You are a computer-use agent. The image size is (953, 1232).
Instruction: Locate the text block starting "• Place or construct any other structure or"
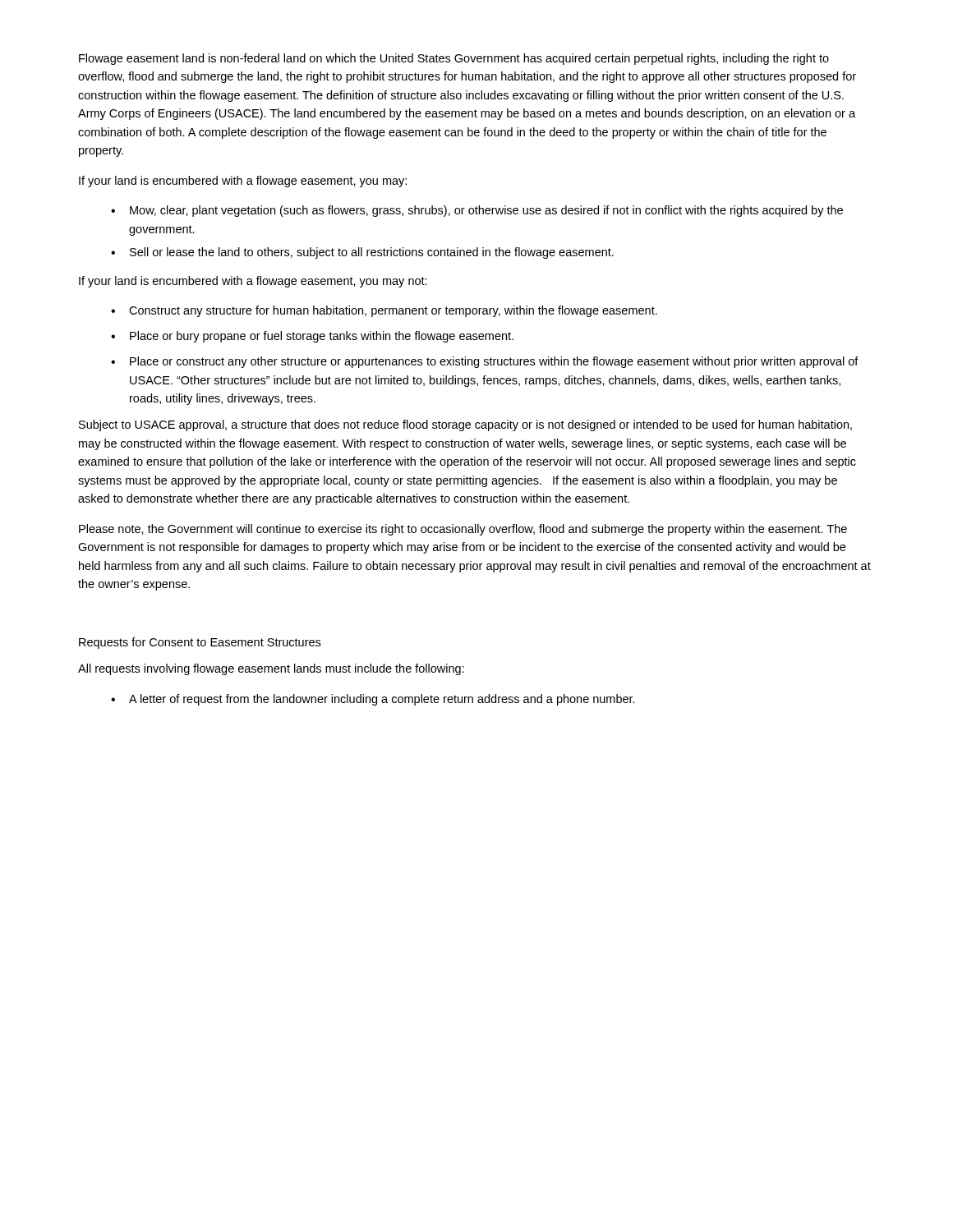click(491, 380)
